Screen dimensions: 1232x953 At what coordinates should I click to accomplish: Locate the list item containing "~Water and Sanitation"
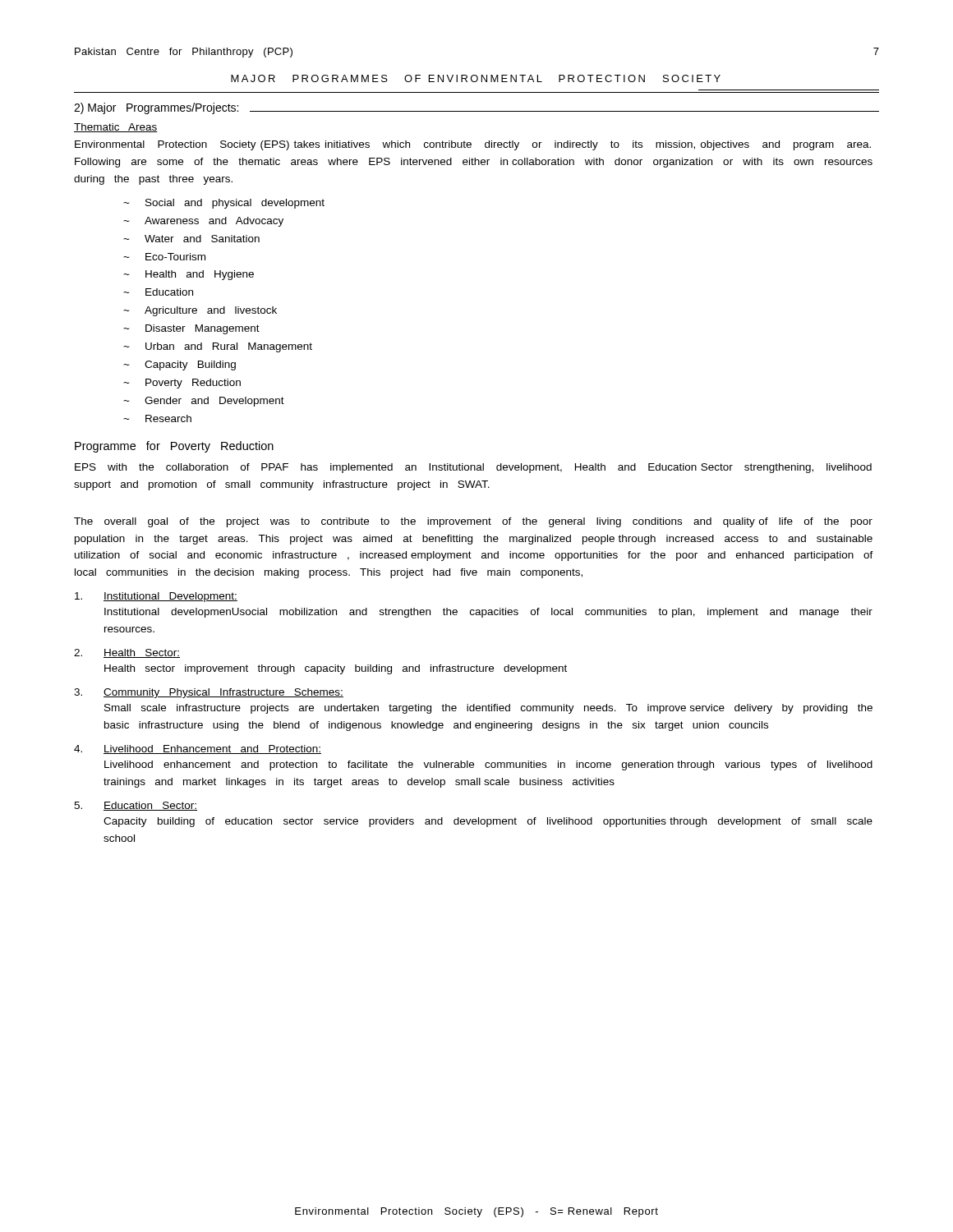point(192,239)
